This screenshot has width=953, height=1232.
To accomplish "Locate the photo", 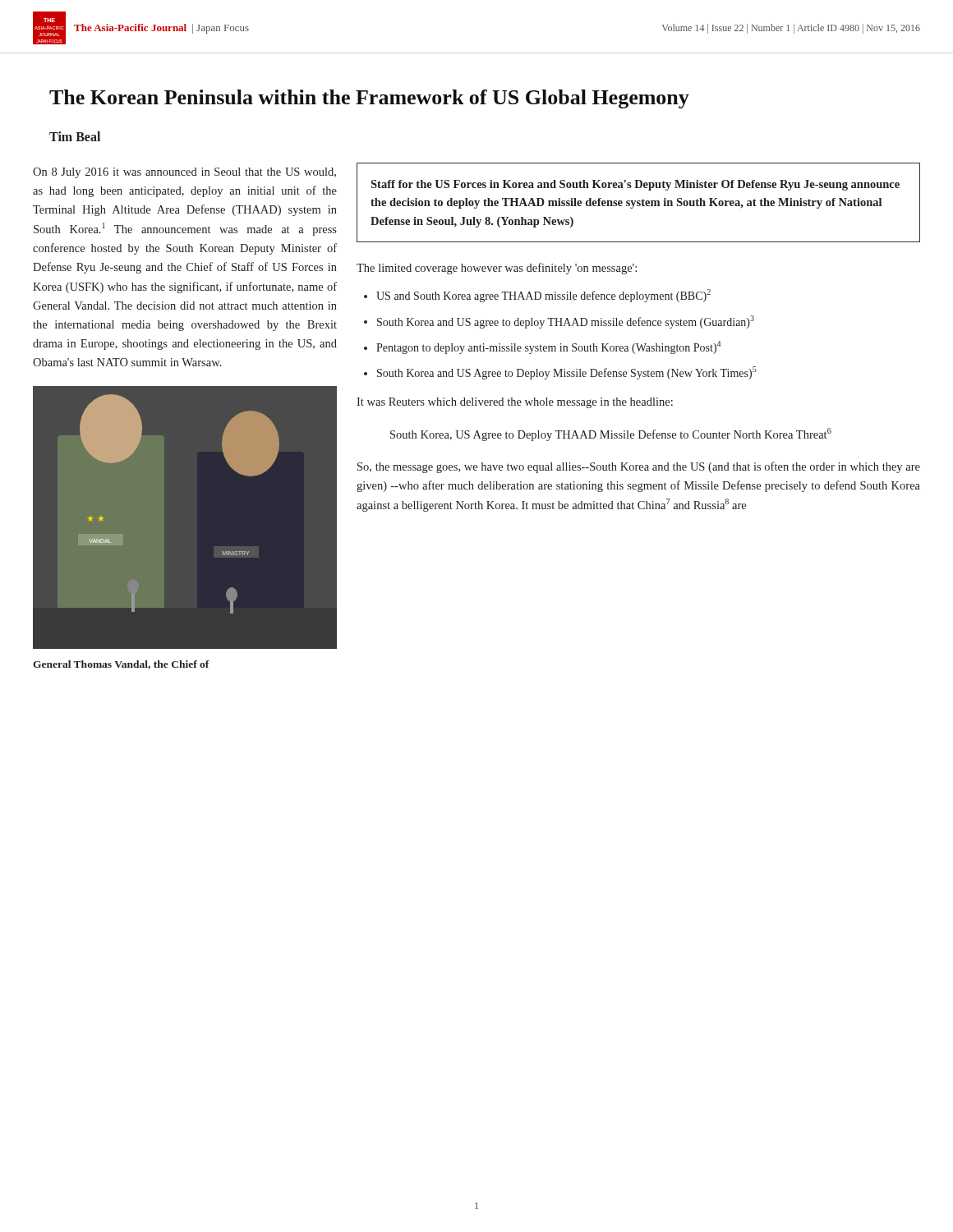I will pyautogui.click(x=185, y=529).
